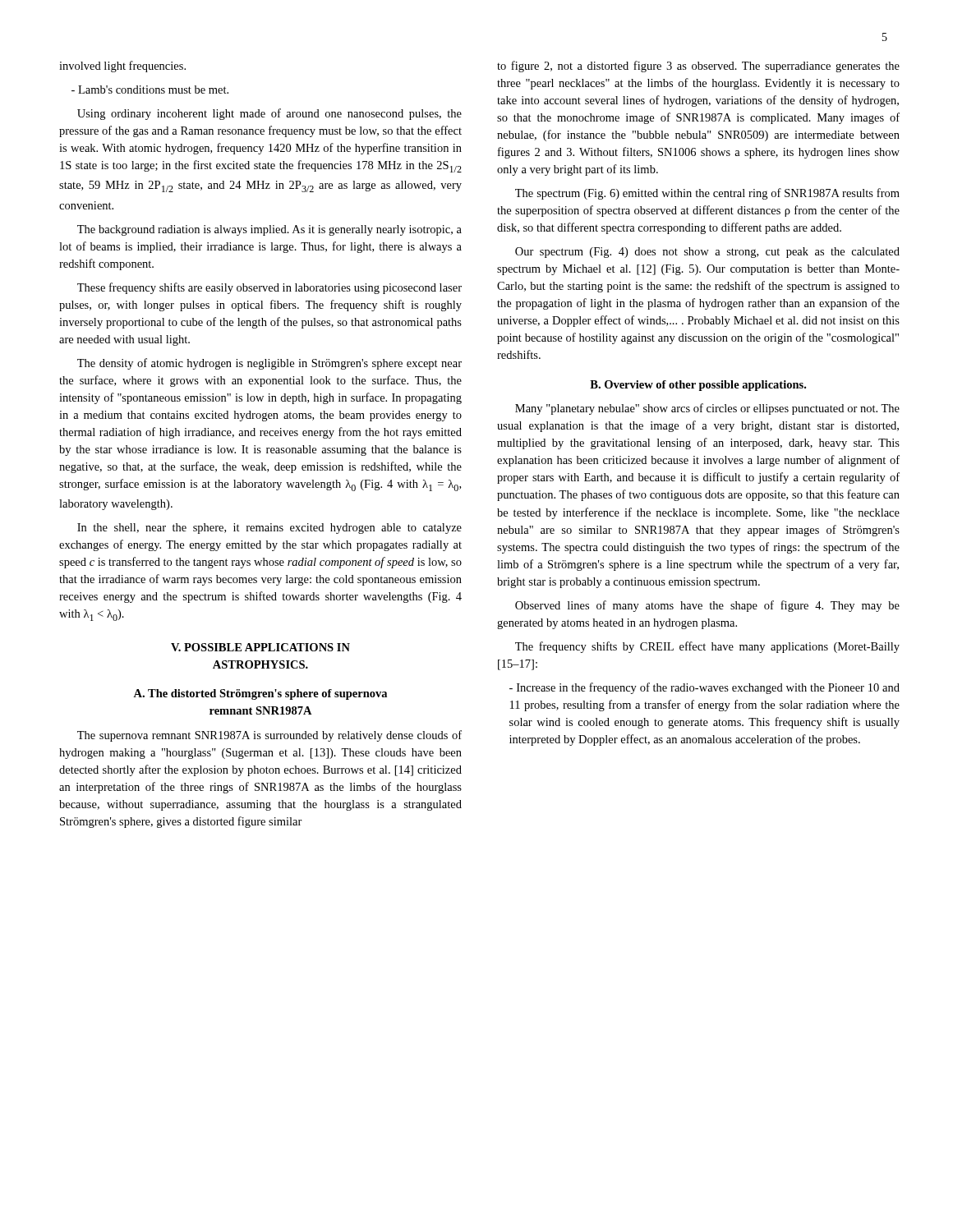Select the text starting "The supernova remnant"
The height and width of the screenshot is (1232, 953).
click(x=260, y=779)
